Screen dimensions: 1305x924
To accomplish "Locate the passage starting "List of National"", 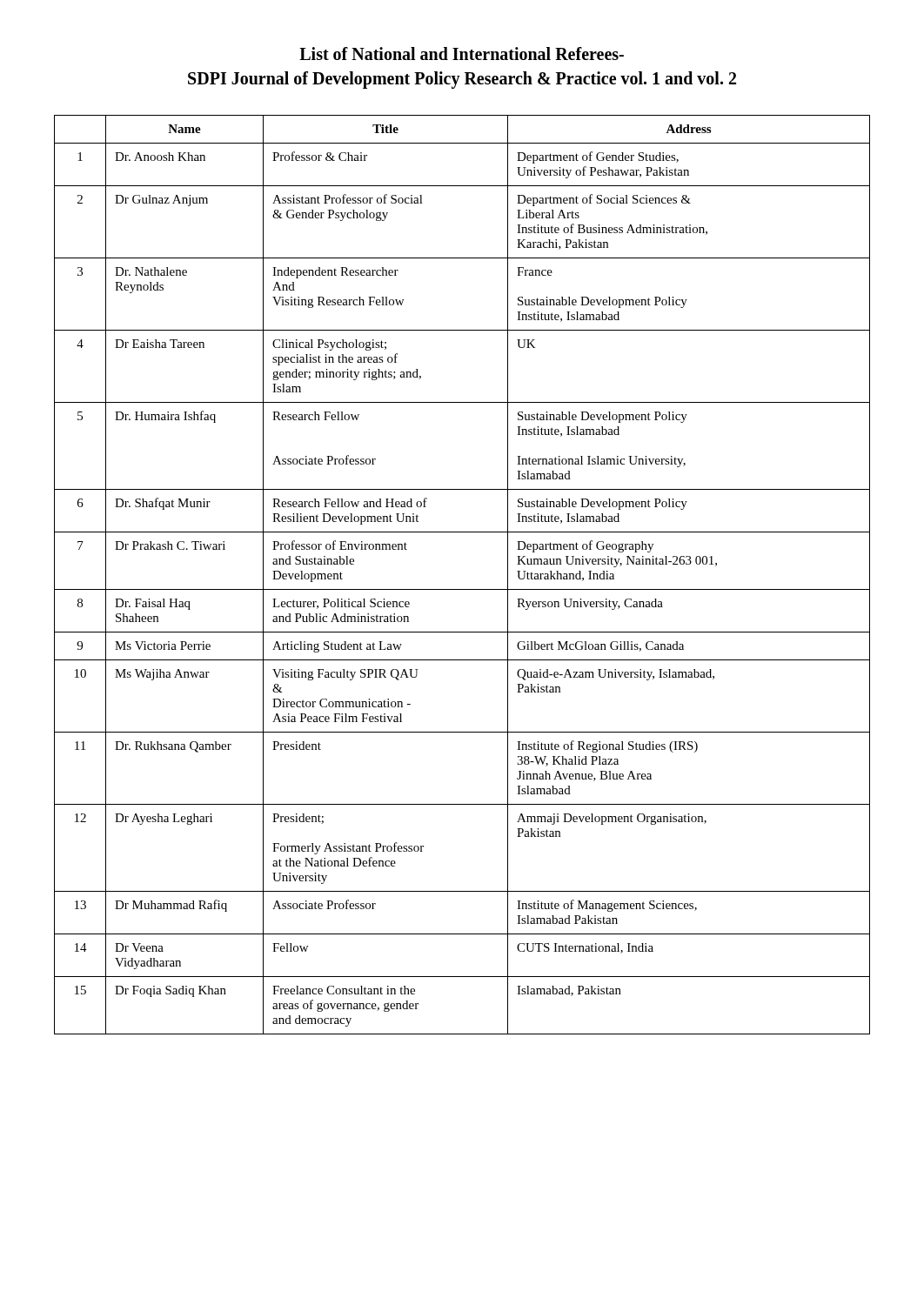I will tap(462, 66).
